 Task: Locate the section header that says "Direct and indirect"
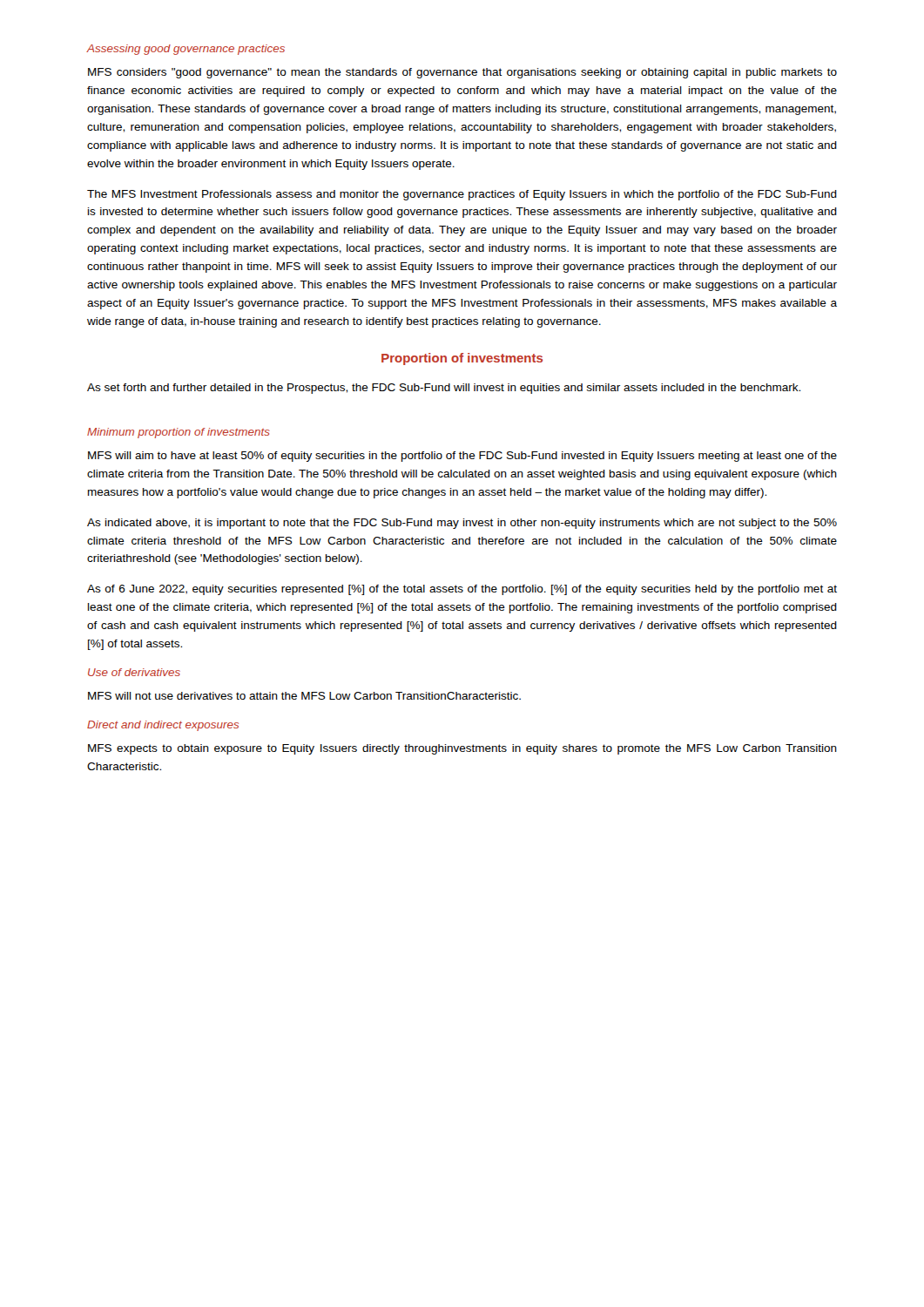tap(163, 726)
